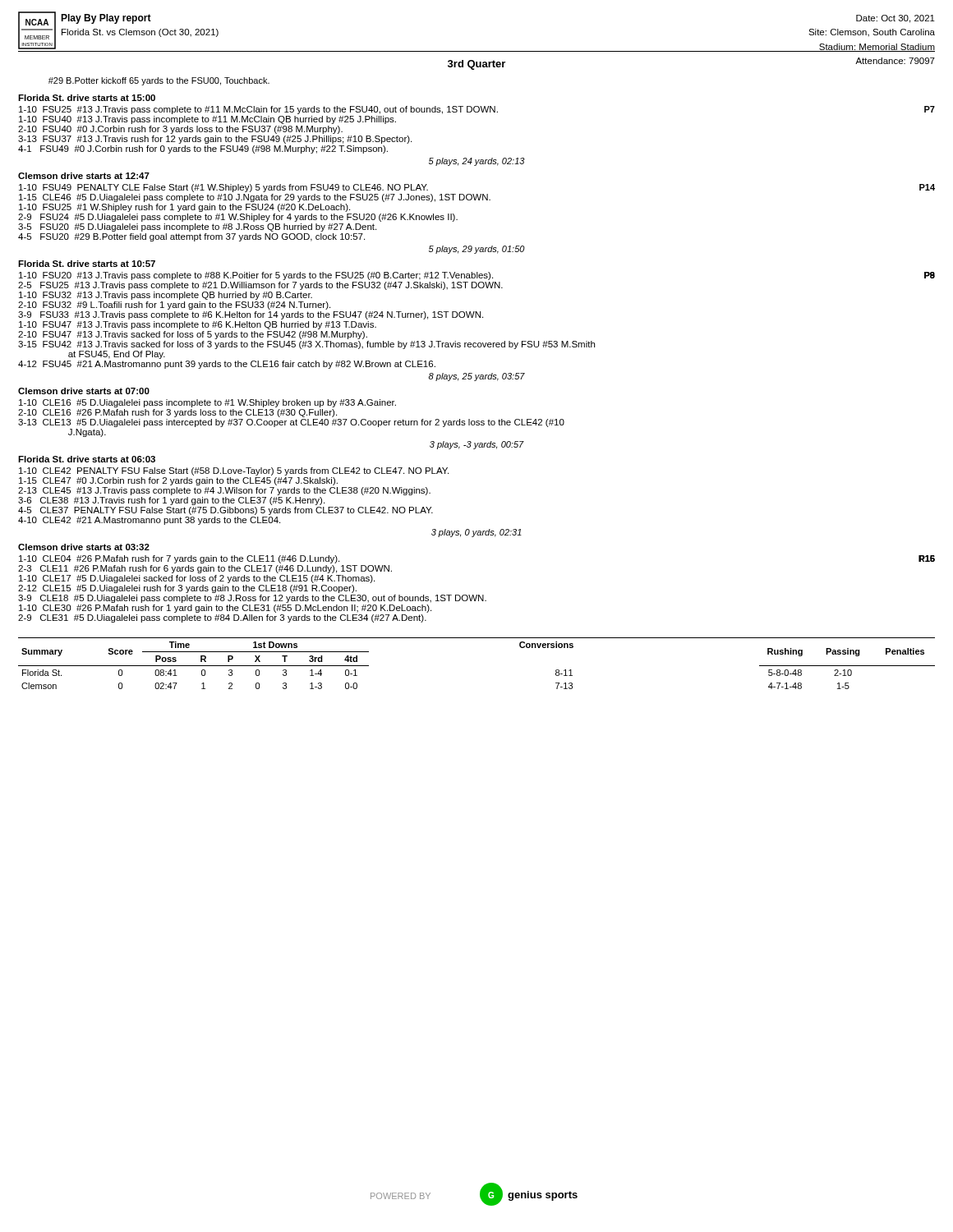This screenshot has width=953, height=1232.
Task: Click on the text block that says "1-10 FSU20 #13 J.Travis"
Action: coord(476,319)
